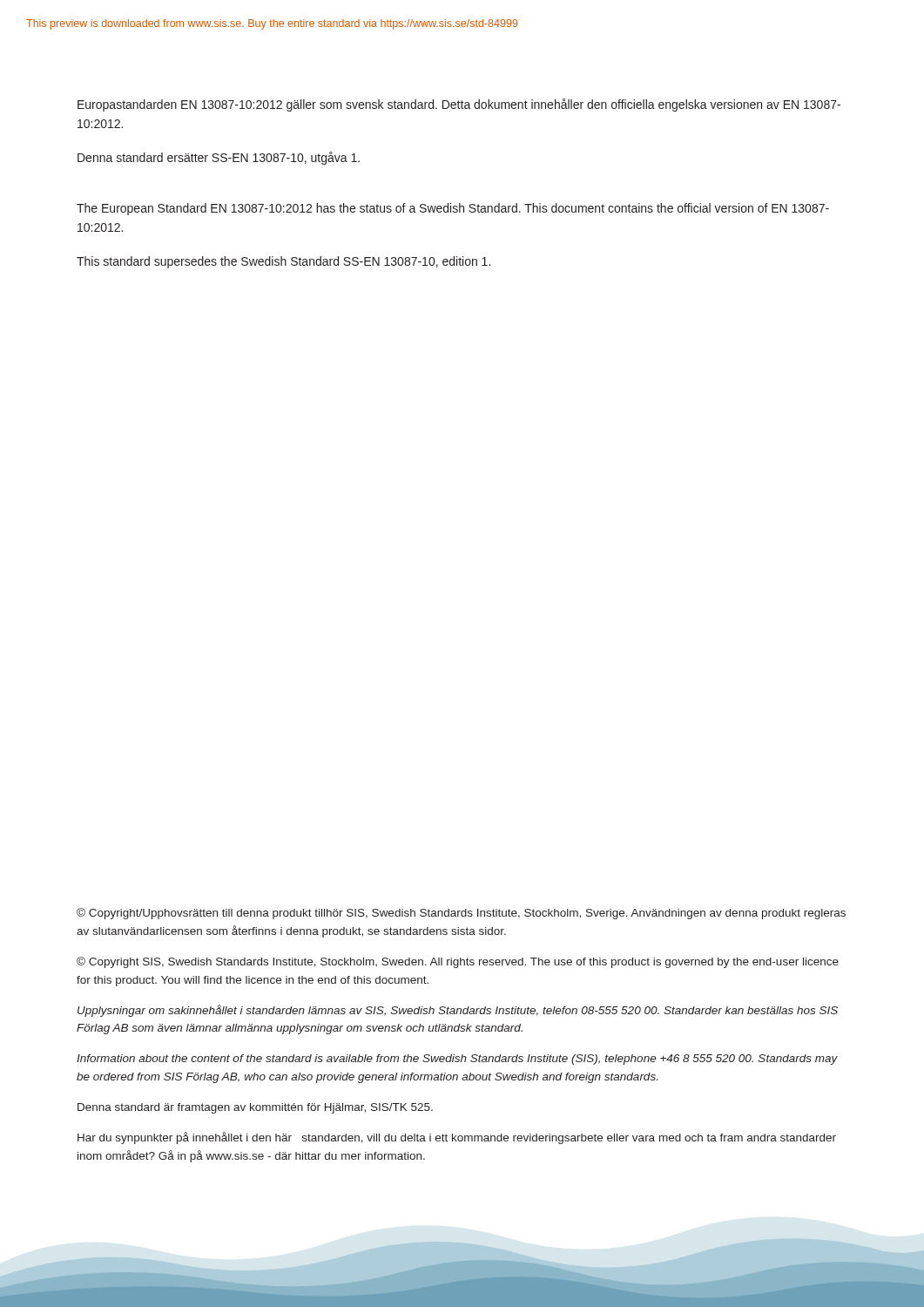Point to the element starting "This standard supersedes the Swedish Standard SS-EN 13087-10,"
The height and width of the screenshot is (1307, 924).
(284, 262)
